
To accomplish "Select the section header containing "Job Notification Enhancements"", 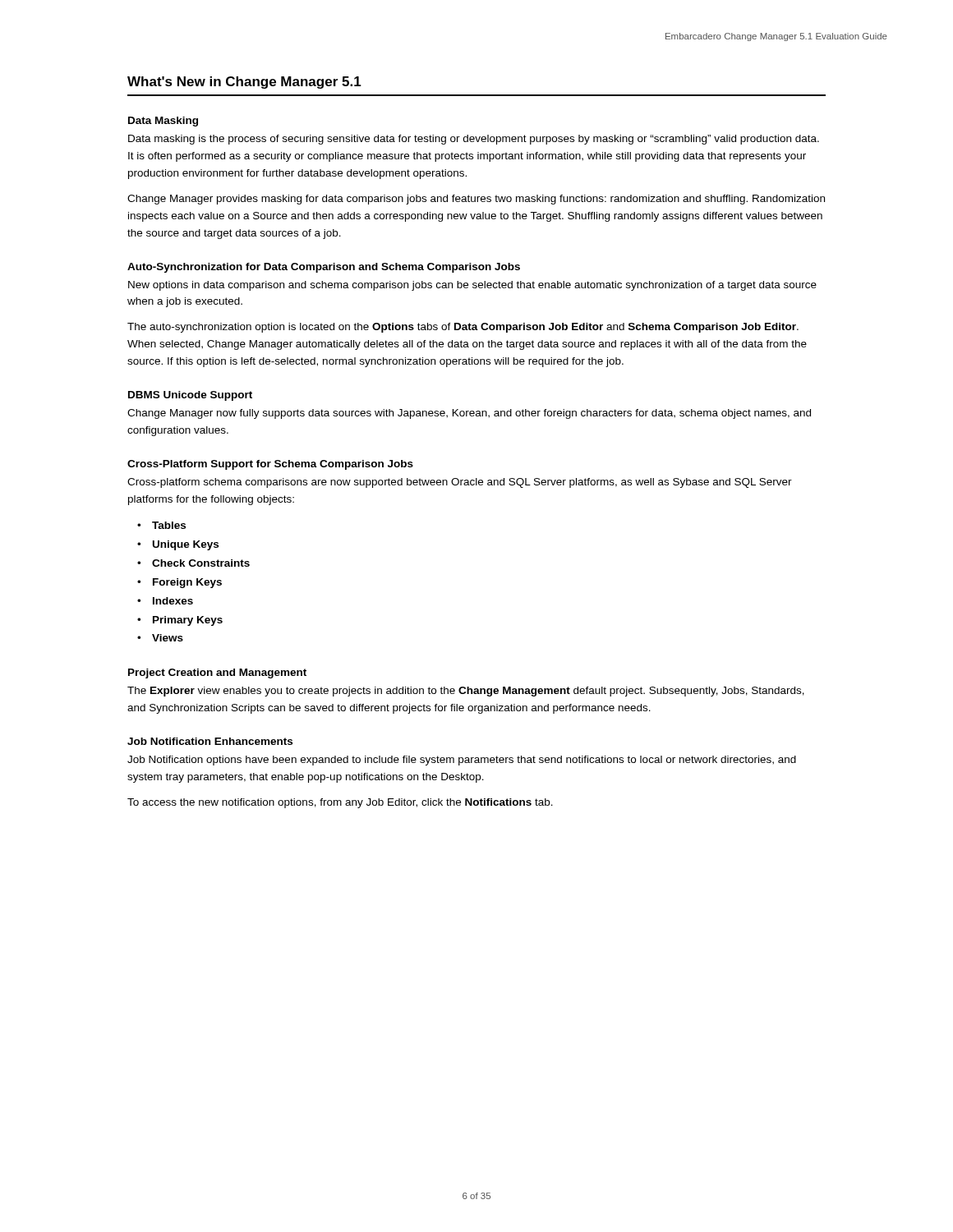I will 210,741.
